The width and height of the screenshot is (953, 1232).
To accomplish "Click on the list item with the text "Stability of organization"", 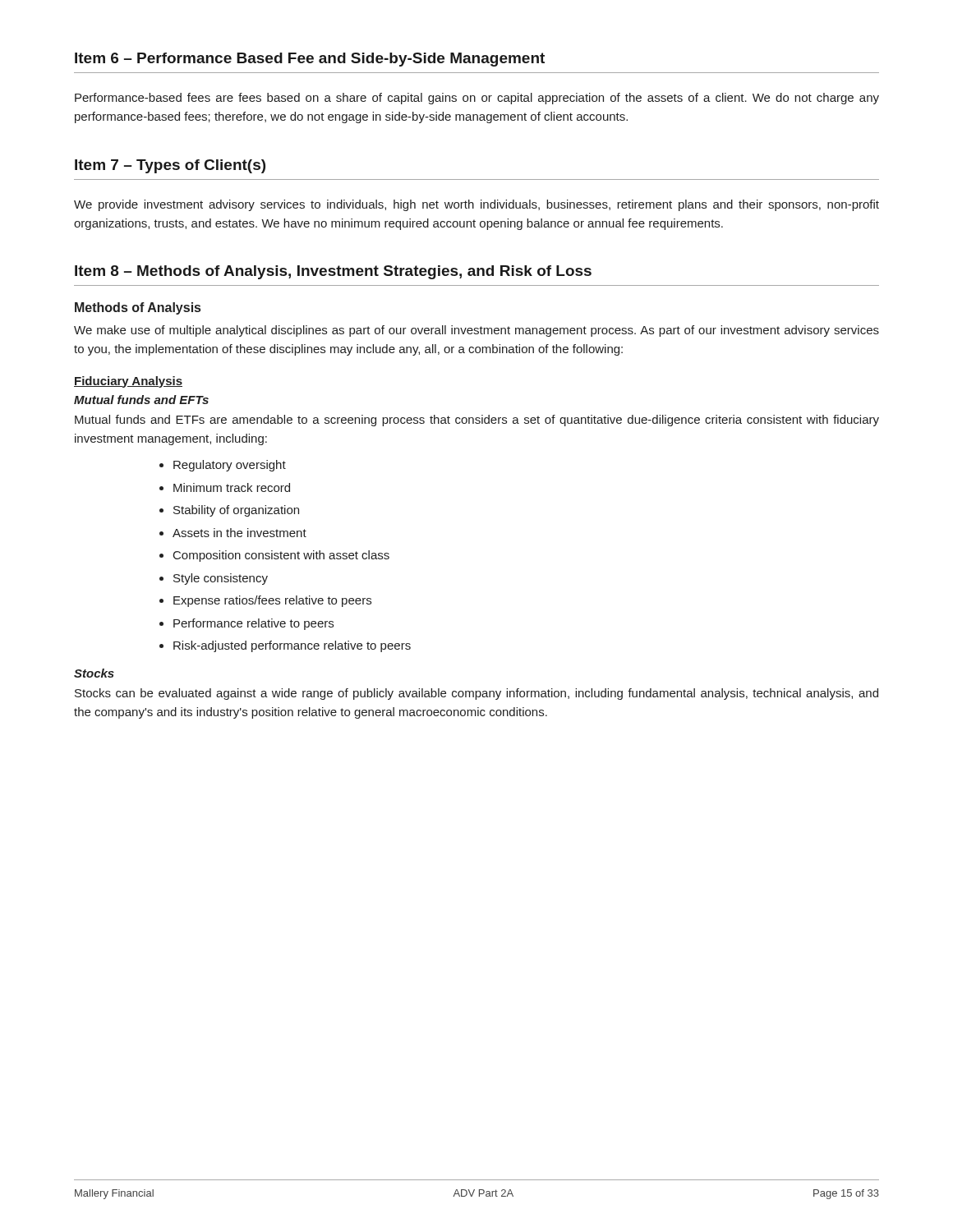I will [236, 510].
